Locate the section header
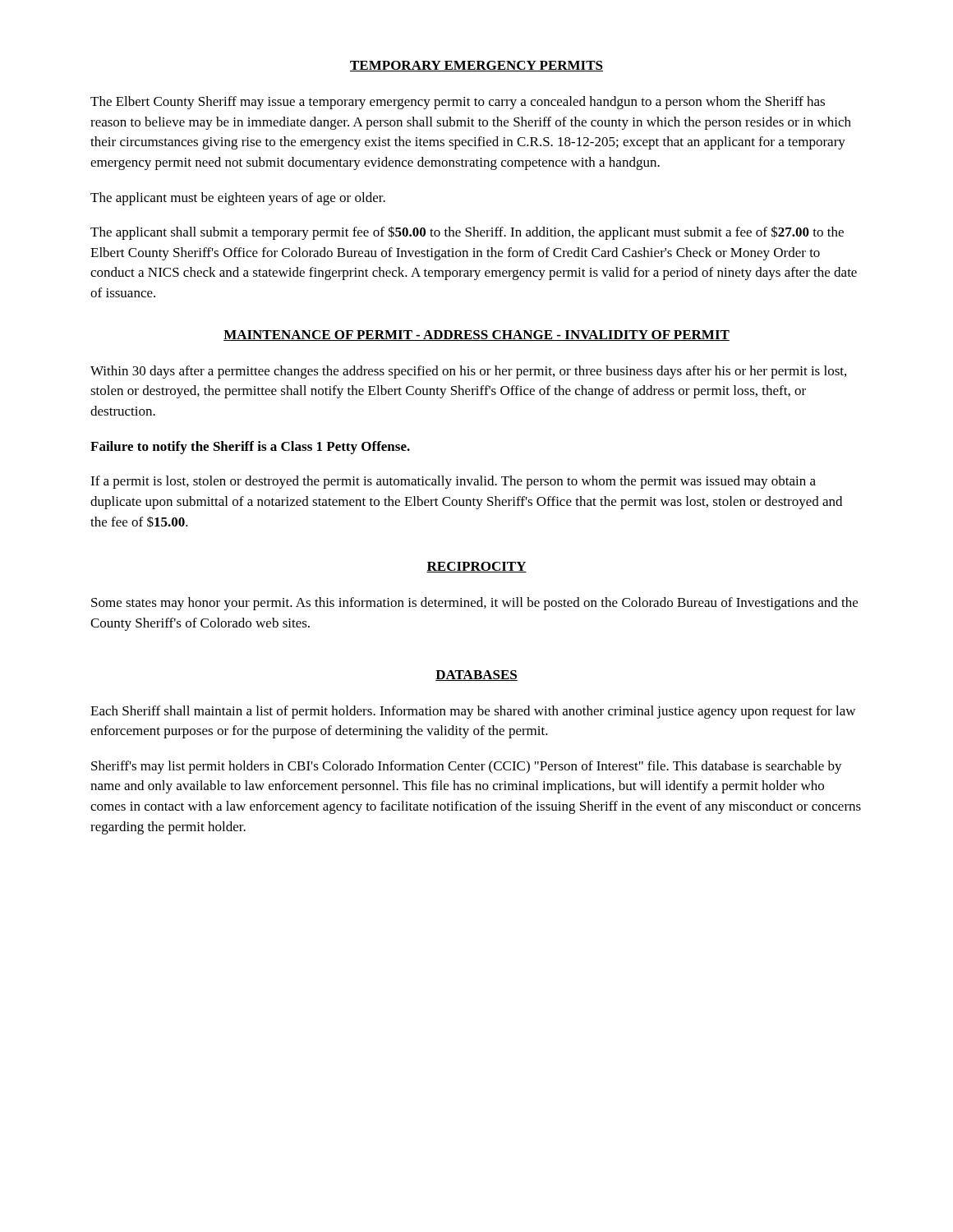 click(x=476, y=334)
